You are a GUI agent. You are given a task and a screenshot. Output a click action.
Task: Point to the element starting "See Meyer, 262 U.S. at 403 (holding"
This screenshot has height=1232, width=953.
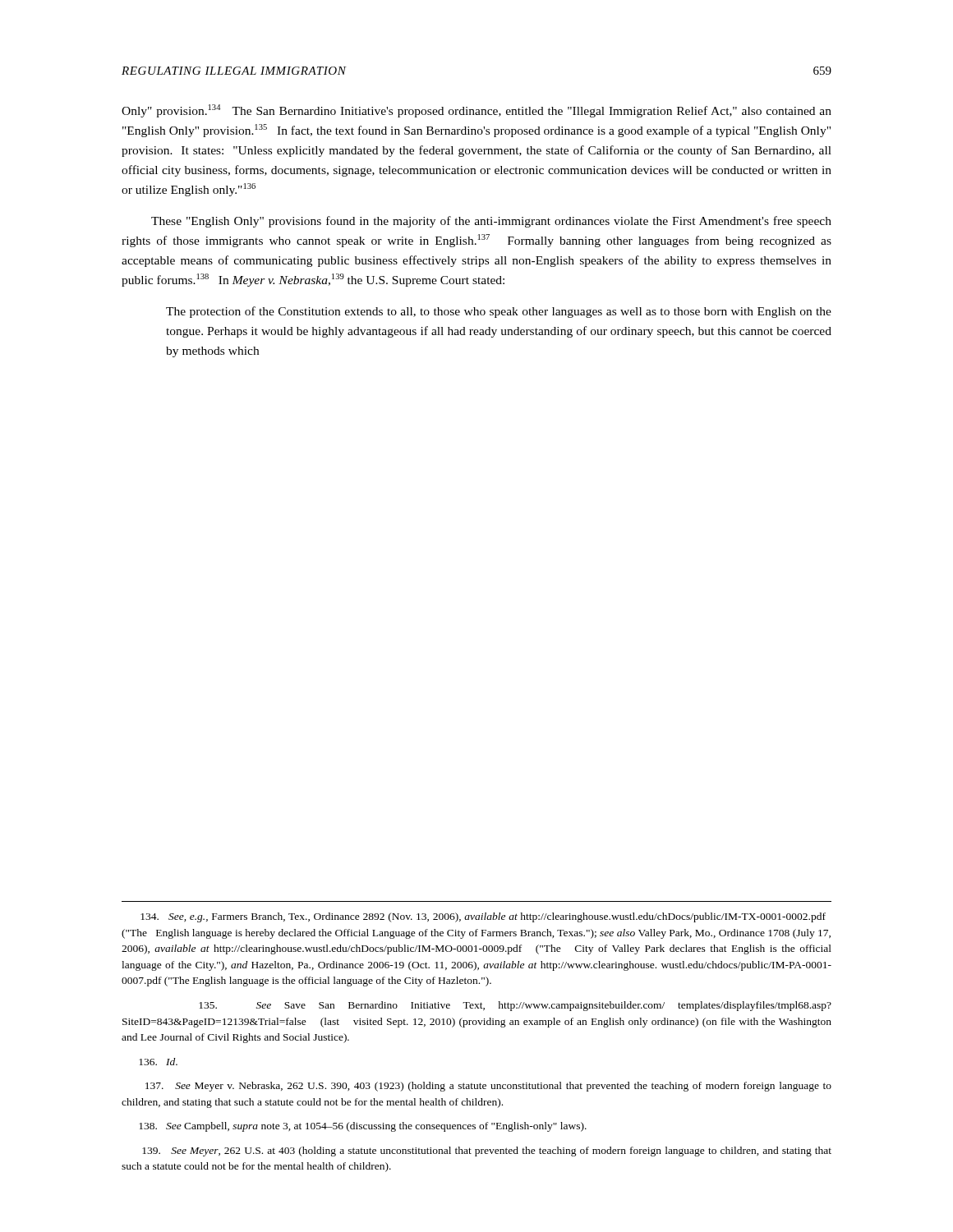click(476, 1158)
